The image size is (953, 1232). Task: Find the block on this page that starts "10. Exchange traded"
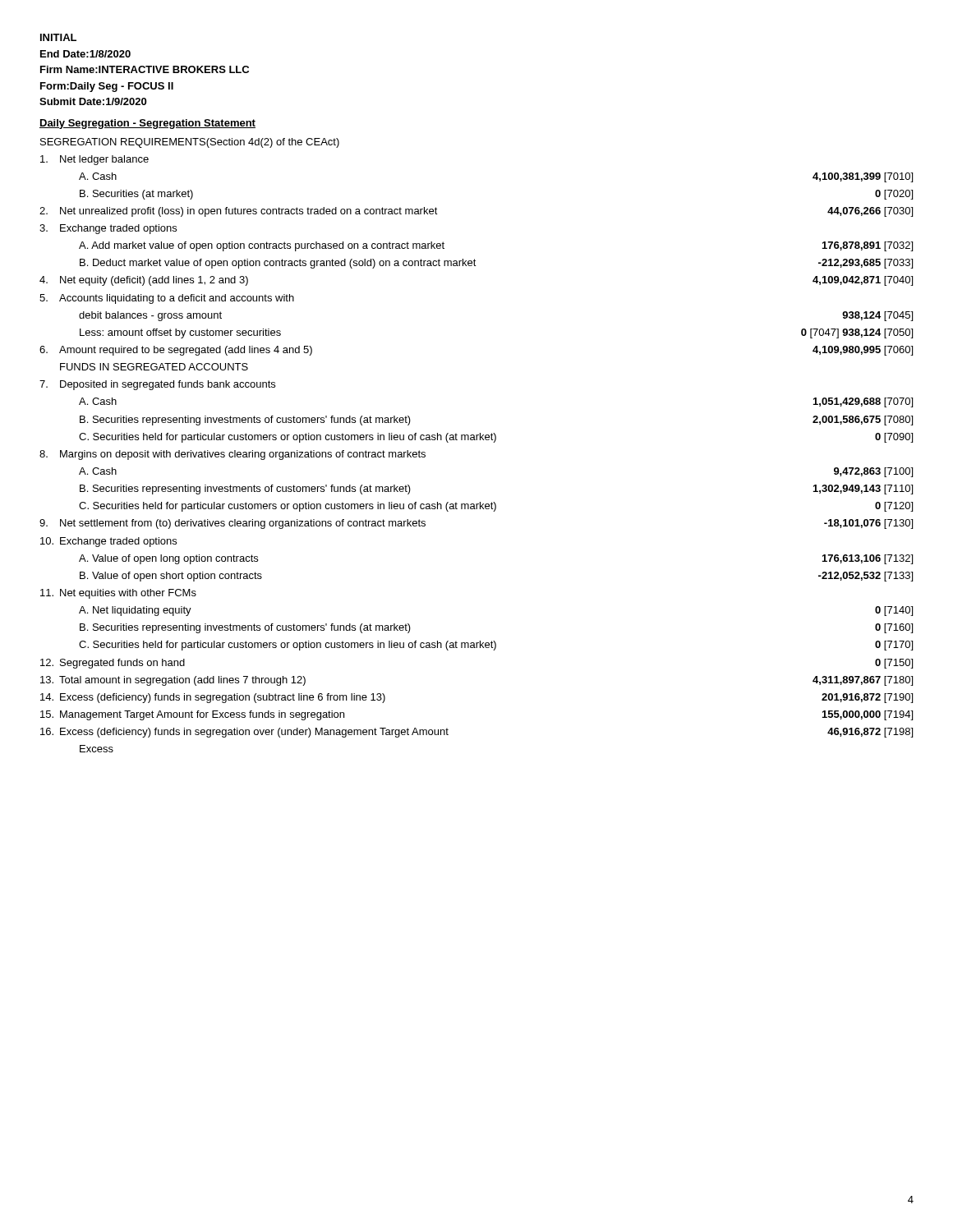tap(108, 542)
